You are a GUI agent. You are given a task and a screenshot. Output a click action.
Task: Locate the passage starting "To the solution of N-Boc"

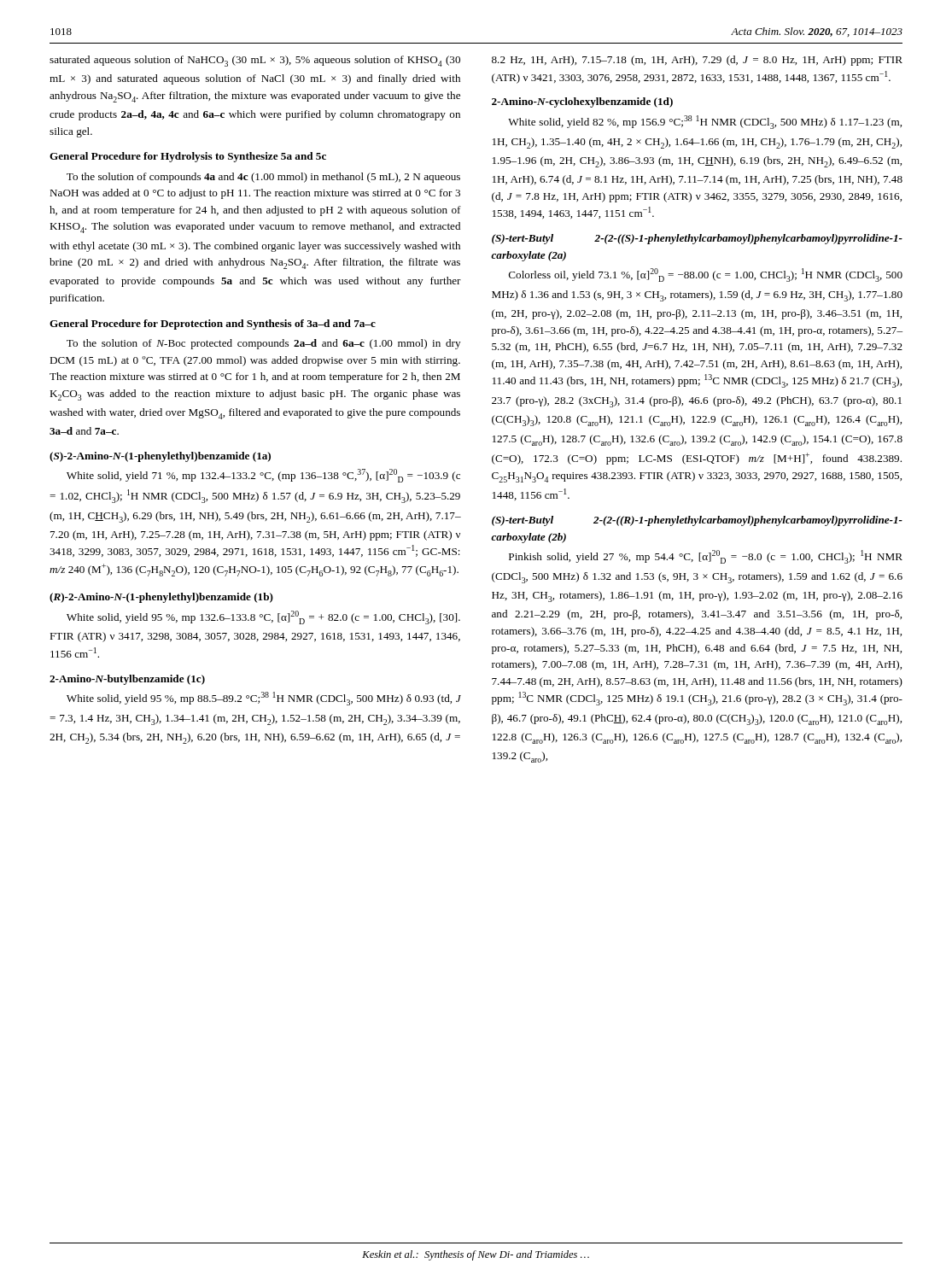coord(255,387)
